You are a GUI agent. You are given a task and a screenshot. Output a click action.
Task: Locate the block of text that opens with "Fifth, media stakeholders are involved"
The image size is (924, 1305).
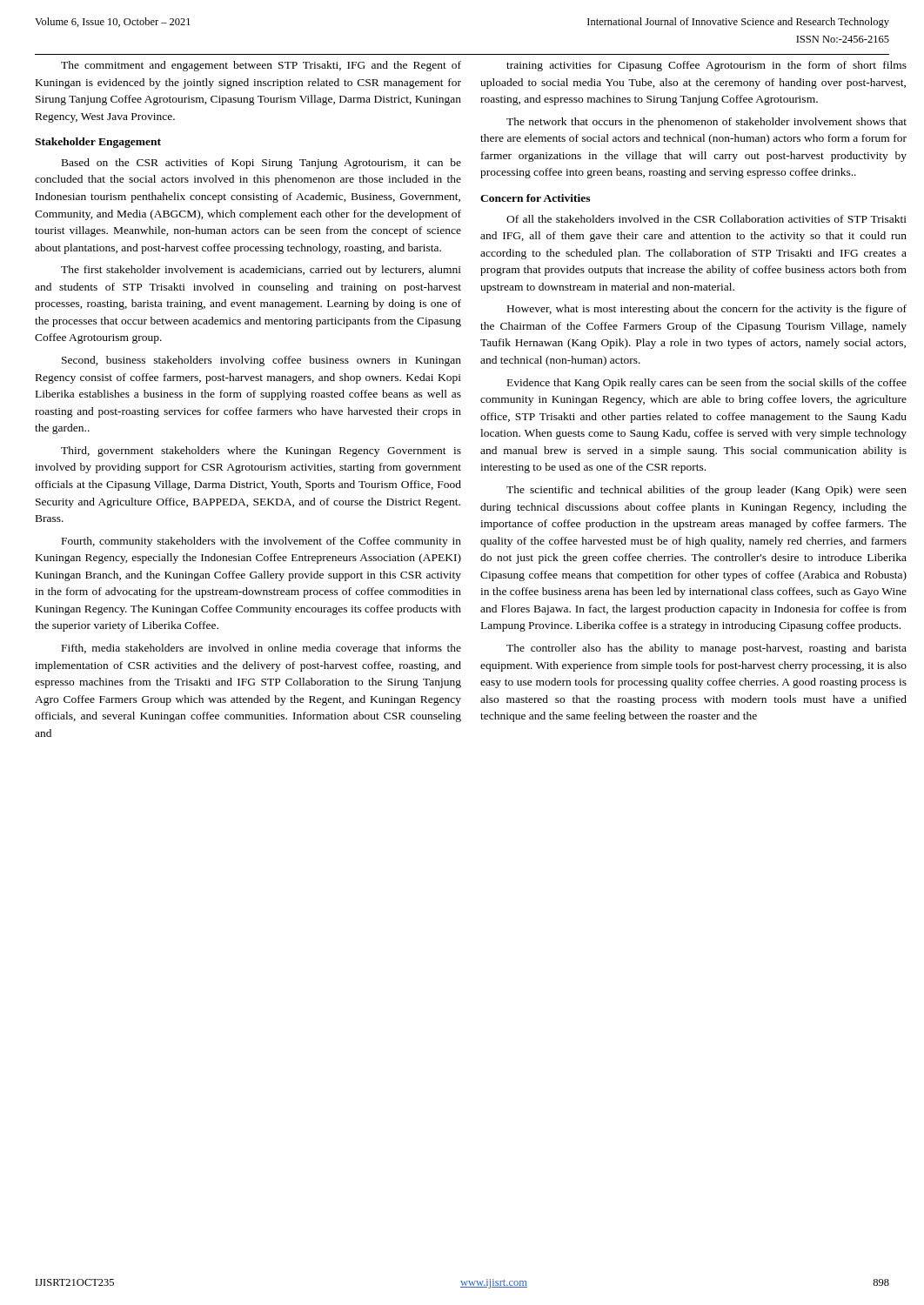[x=248, y=690]
